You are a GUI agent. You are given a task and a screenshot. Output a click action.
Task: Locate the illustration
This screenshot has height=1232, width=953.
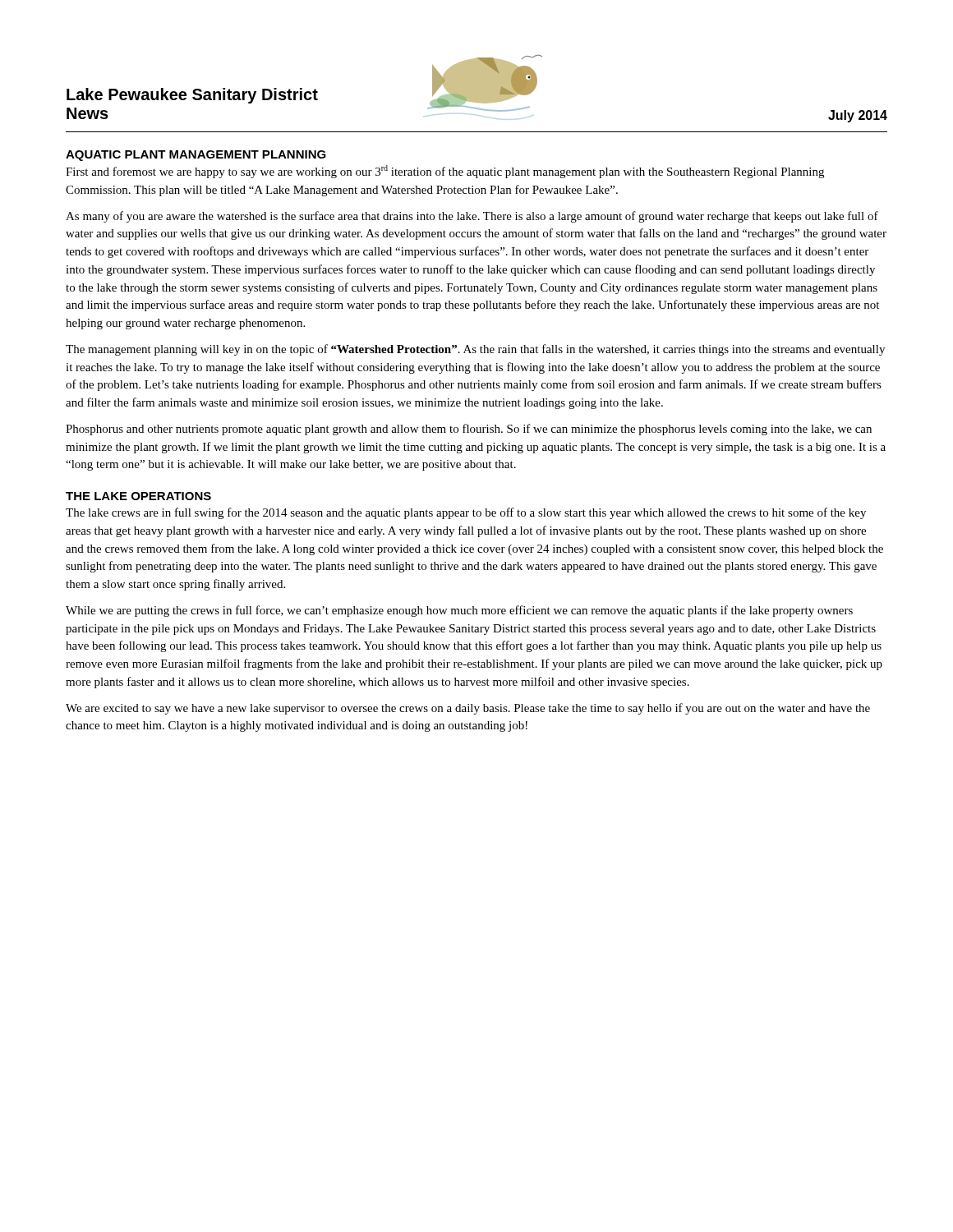(x=476, y=86)
